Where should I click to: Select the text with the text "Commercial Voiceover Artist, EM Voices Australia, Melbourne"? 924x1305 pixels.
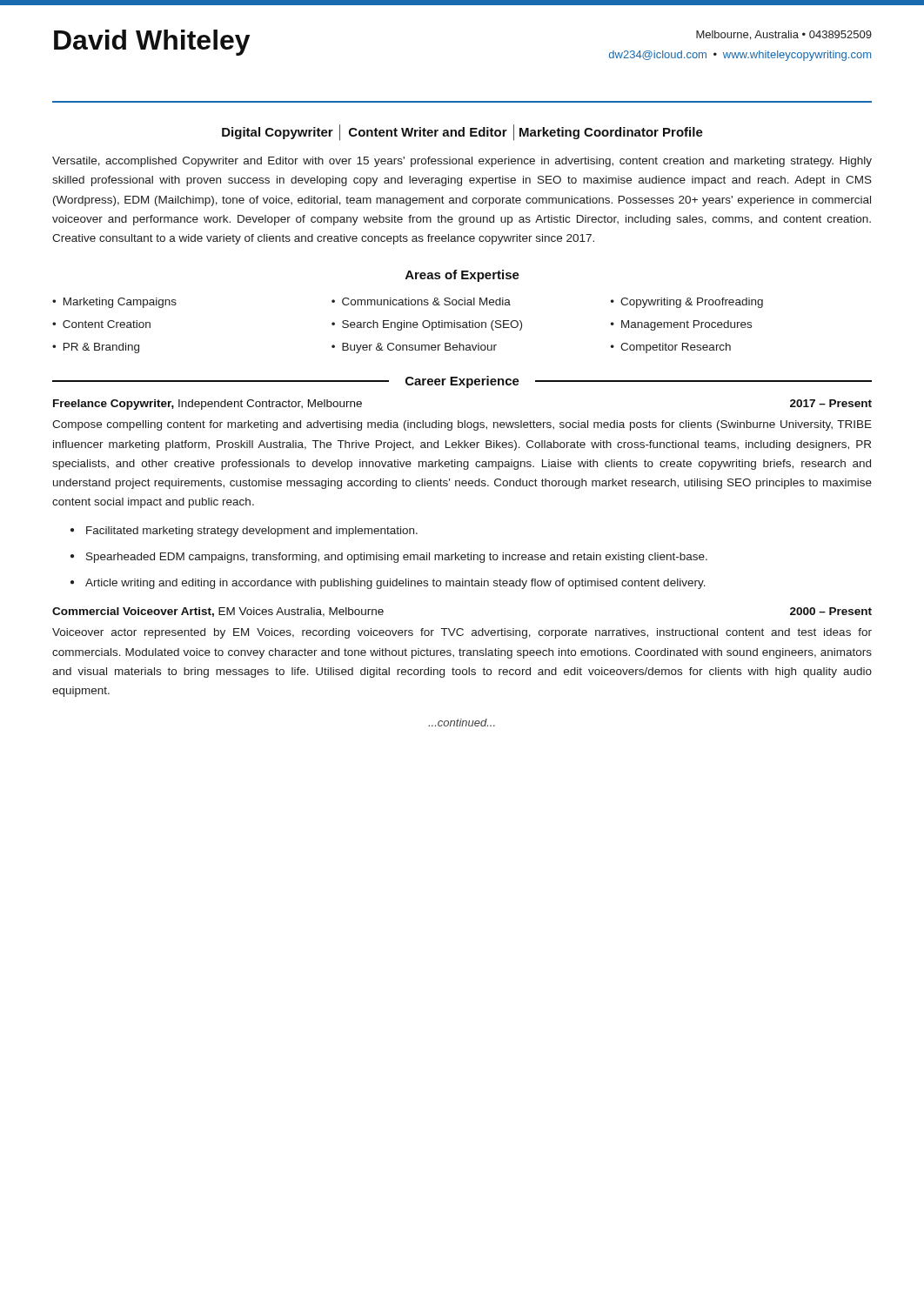click(x=218, y=612)
